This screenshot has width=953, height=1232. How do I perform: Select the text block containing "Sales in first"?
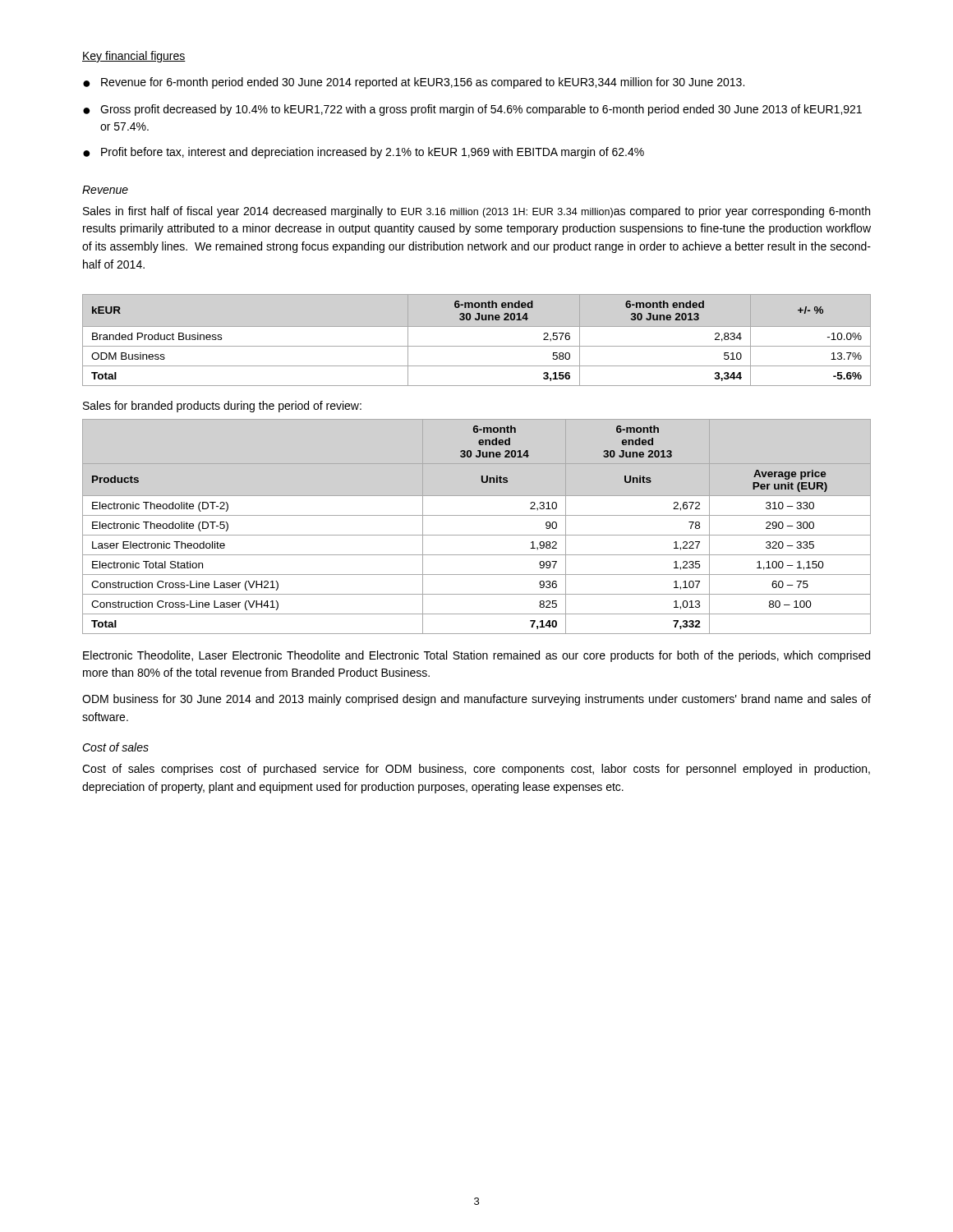(476, 238)
